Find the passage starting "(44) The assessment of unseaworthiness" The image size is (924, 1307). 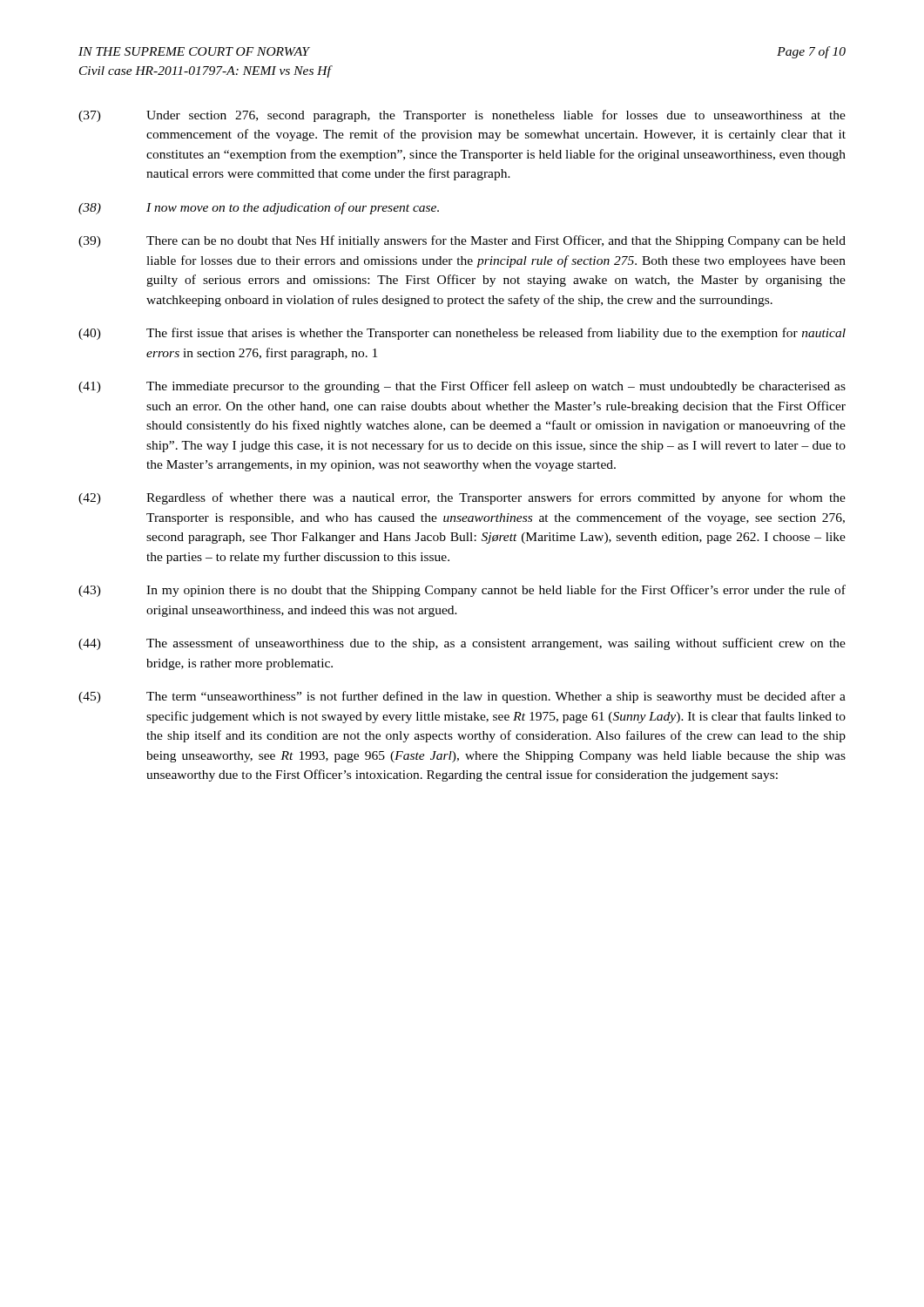(x=462, y=653)
